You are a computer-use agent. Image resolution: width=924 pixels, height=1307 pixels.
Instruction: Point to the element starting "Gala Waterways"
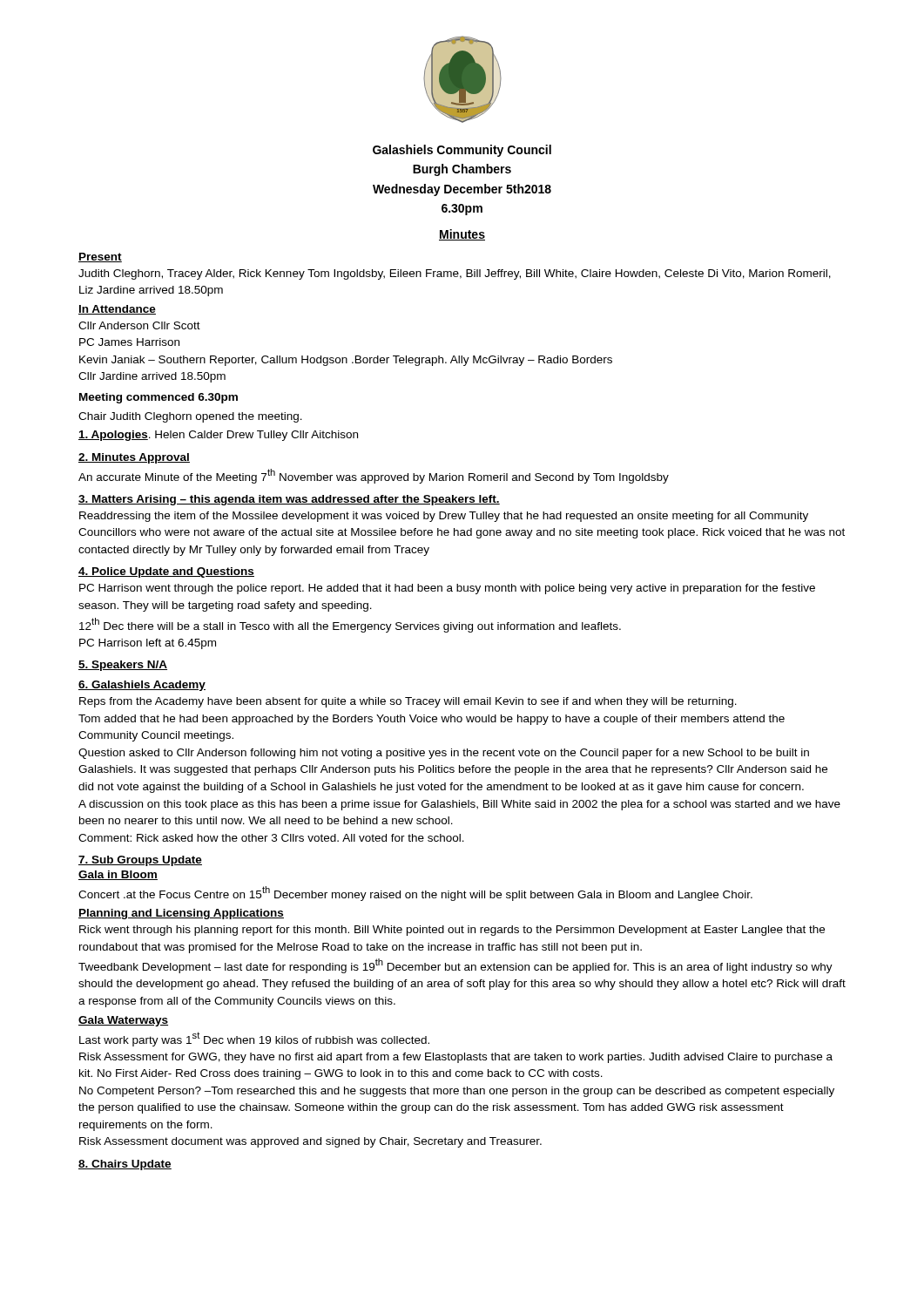point(123,1019)
